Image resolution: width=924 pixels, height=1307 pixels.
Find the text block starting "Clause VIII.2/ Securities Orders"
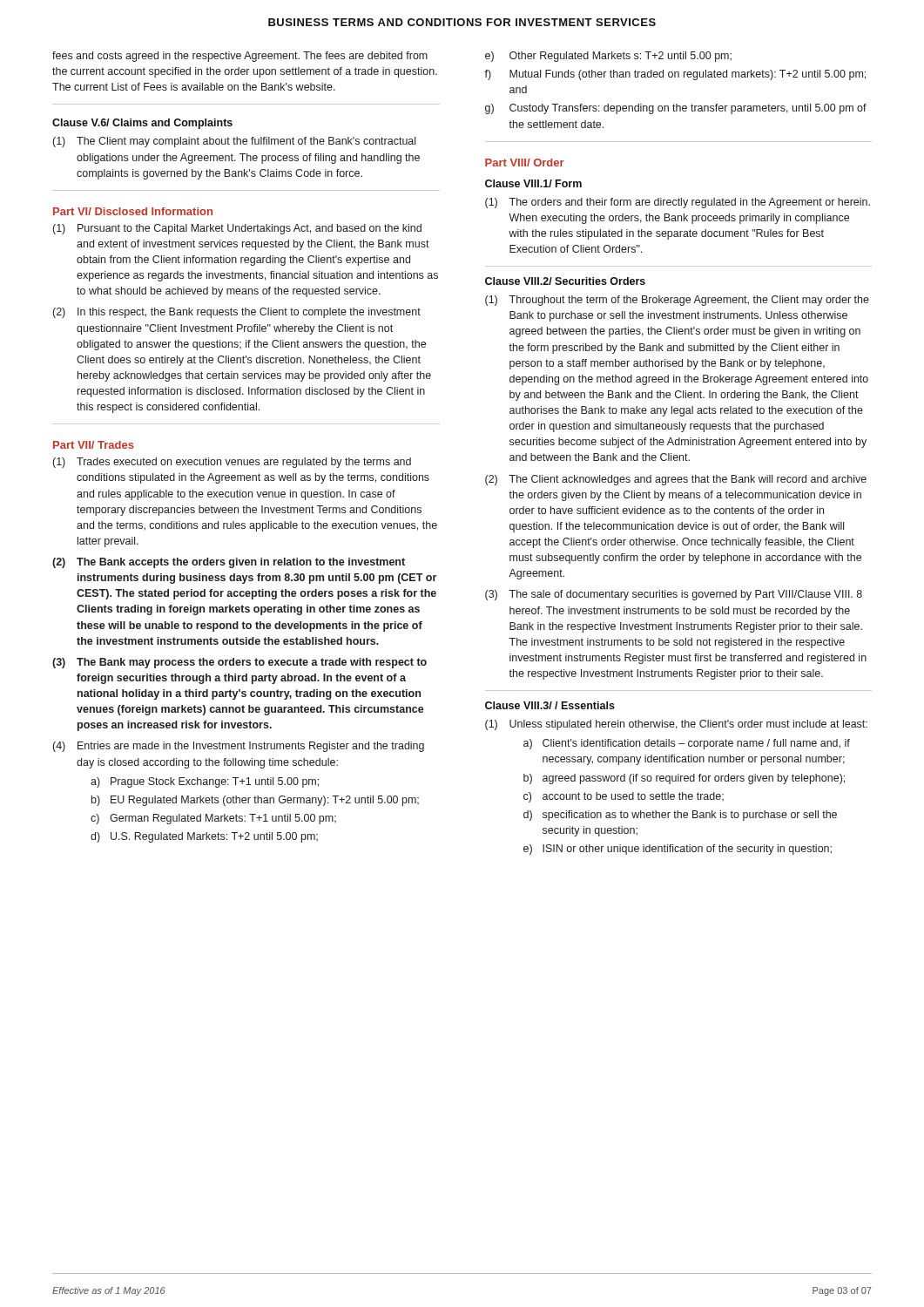(x=565, y=282)
